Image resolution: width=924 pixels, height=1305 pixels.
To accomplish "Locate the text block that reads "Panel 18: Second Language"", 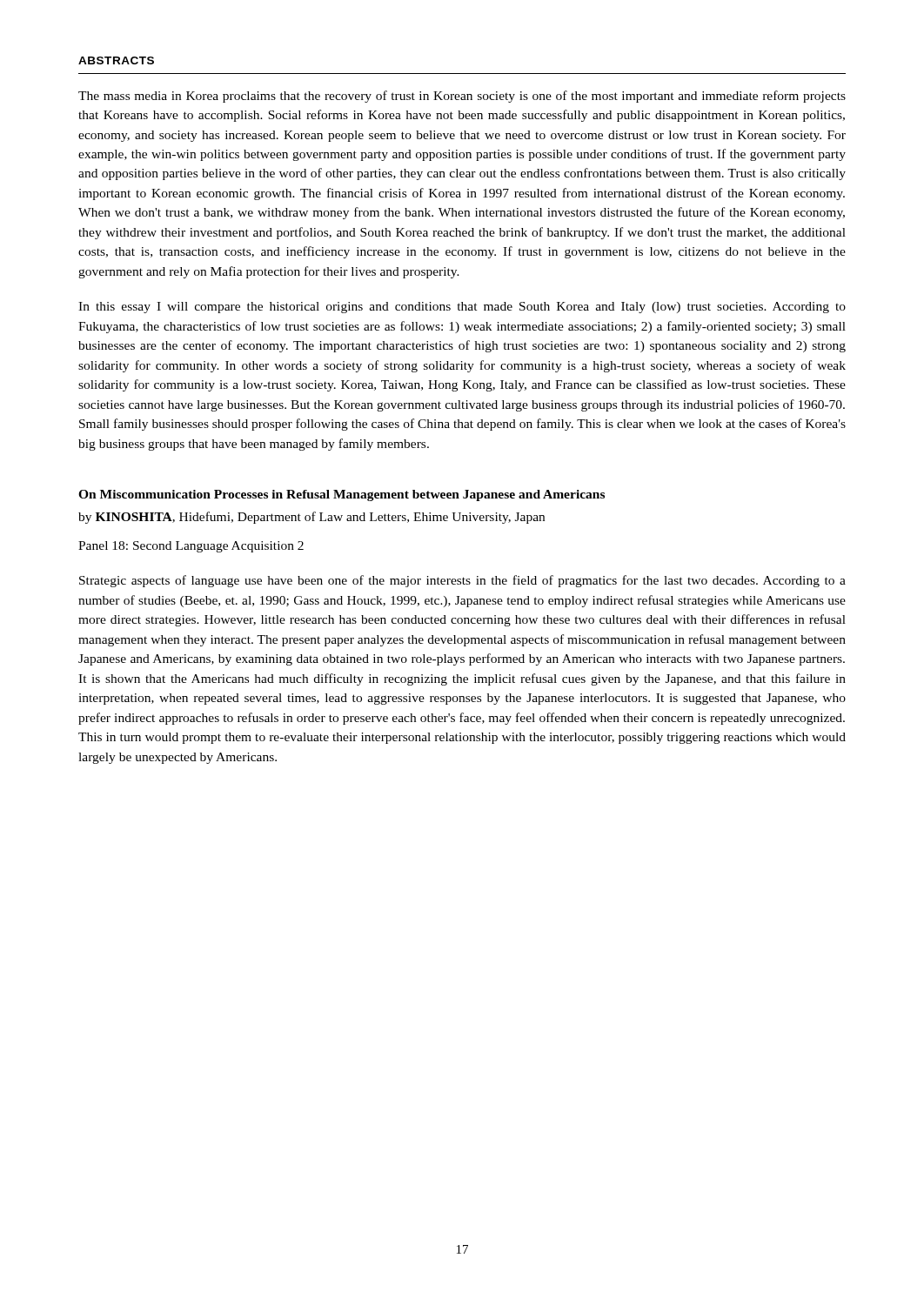I will click(x=191, y=545).
